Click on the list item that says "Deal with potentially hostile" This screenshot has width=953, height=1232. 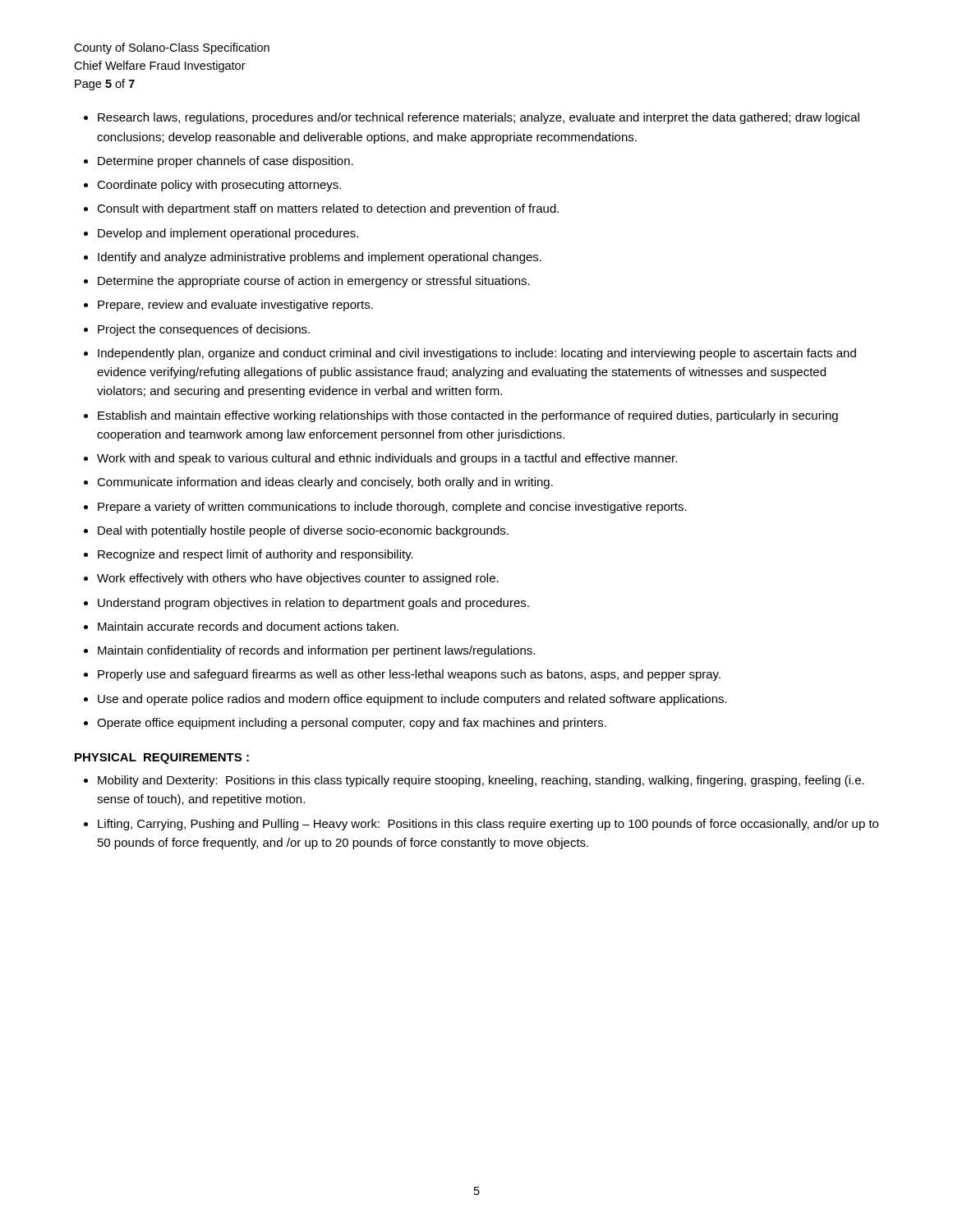point(488,530)
